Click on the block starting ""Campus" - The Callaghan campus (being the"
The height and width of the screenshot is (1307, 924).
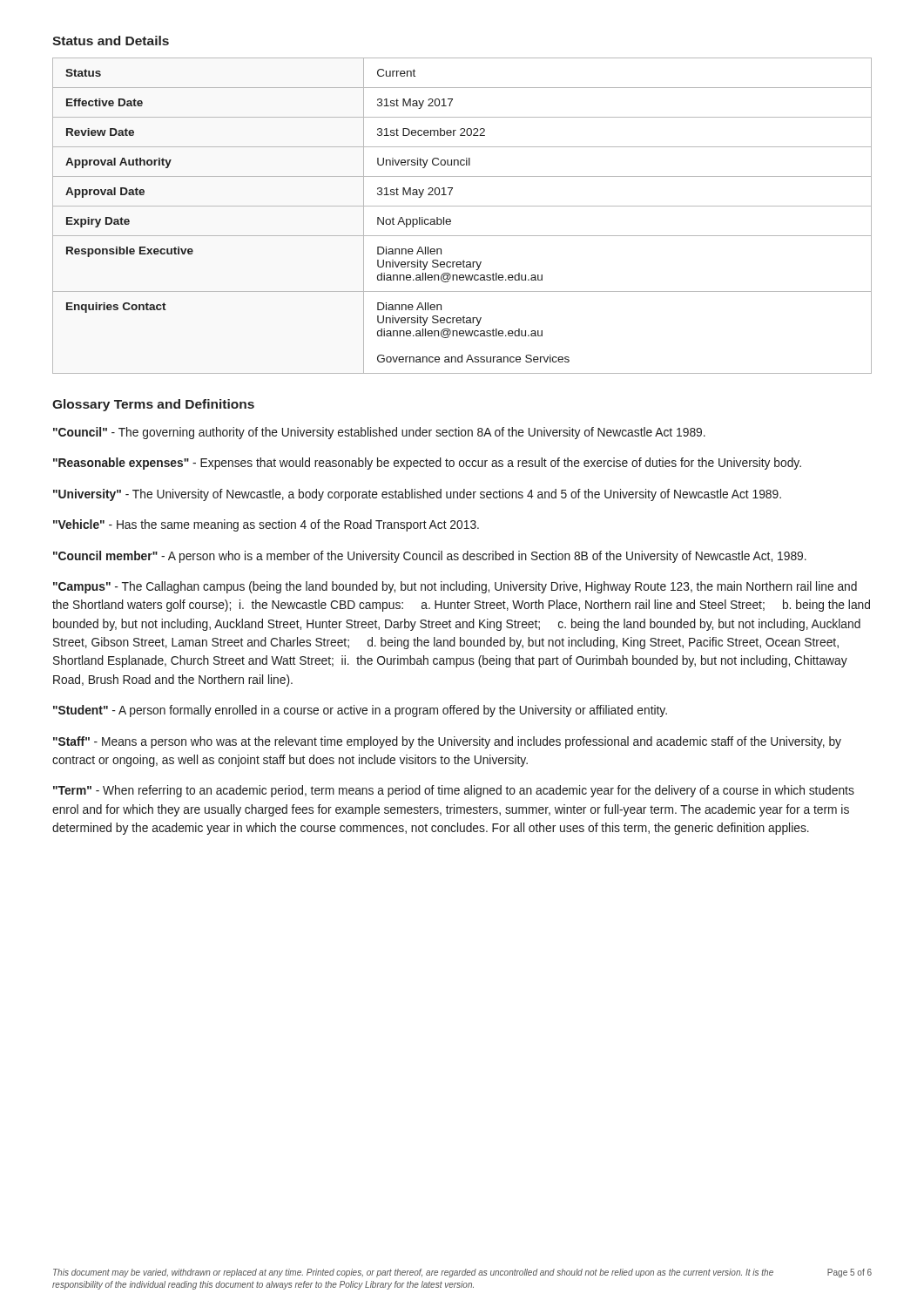pos(462,633)
